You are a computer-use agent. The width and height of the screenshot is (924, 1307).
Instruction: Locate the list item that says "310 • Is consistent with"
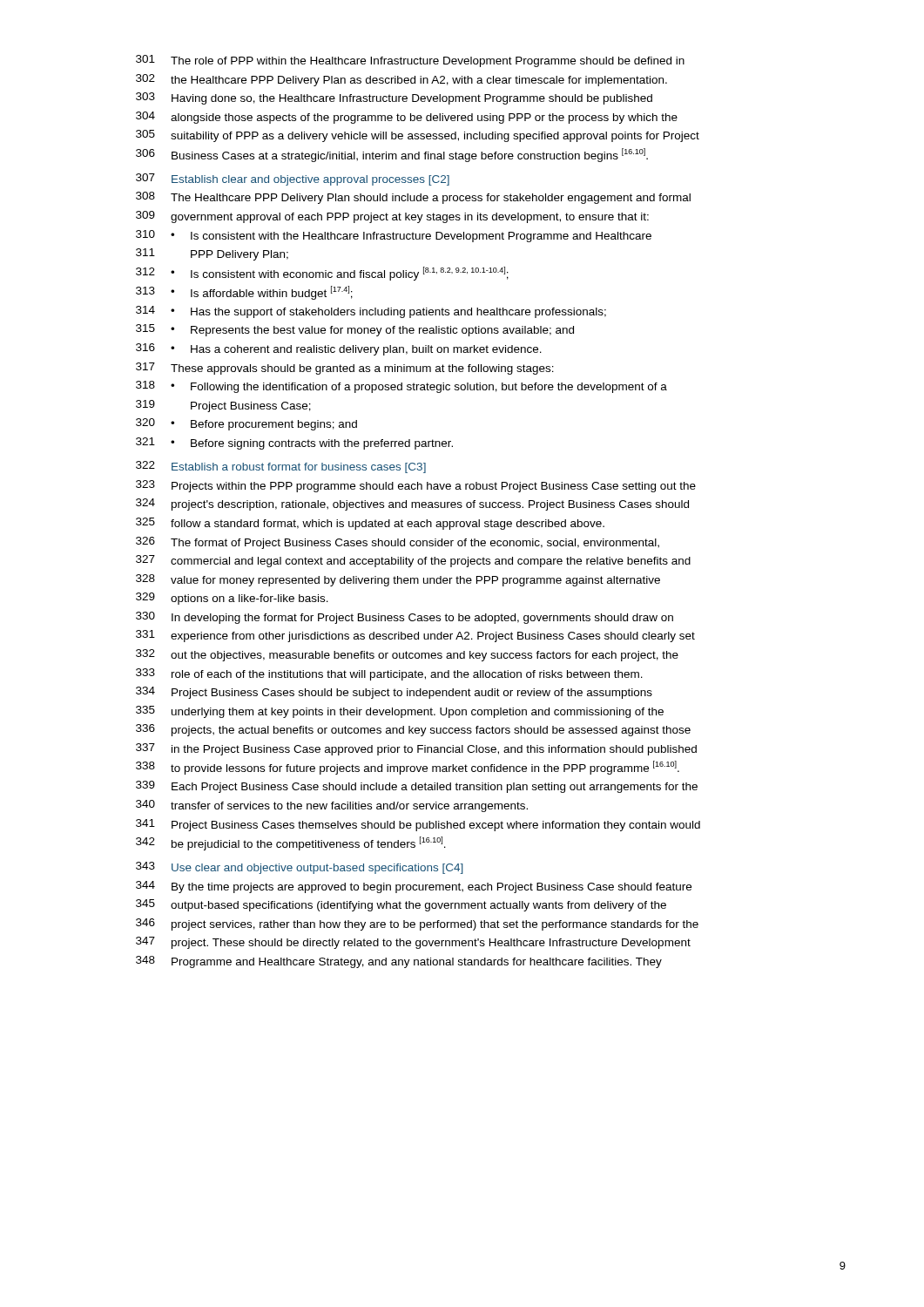[479, 245]
